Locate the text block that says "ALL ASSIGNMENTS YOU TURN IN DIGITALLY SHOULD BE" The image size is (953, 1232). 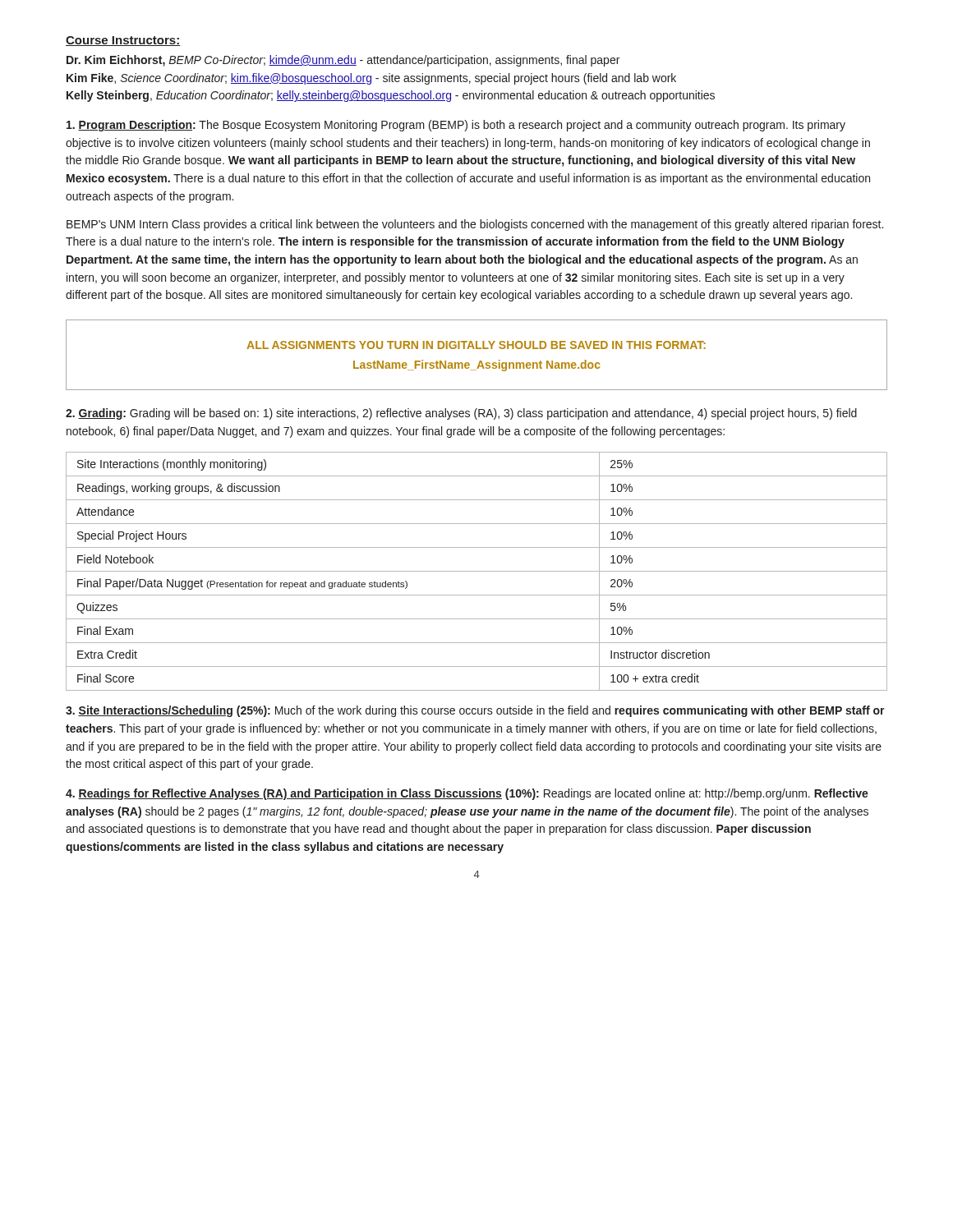tap(476, 355)
